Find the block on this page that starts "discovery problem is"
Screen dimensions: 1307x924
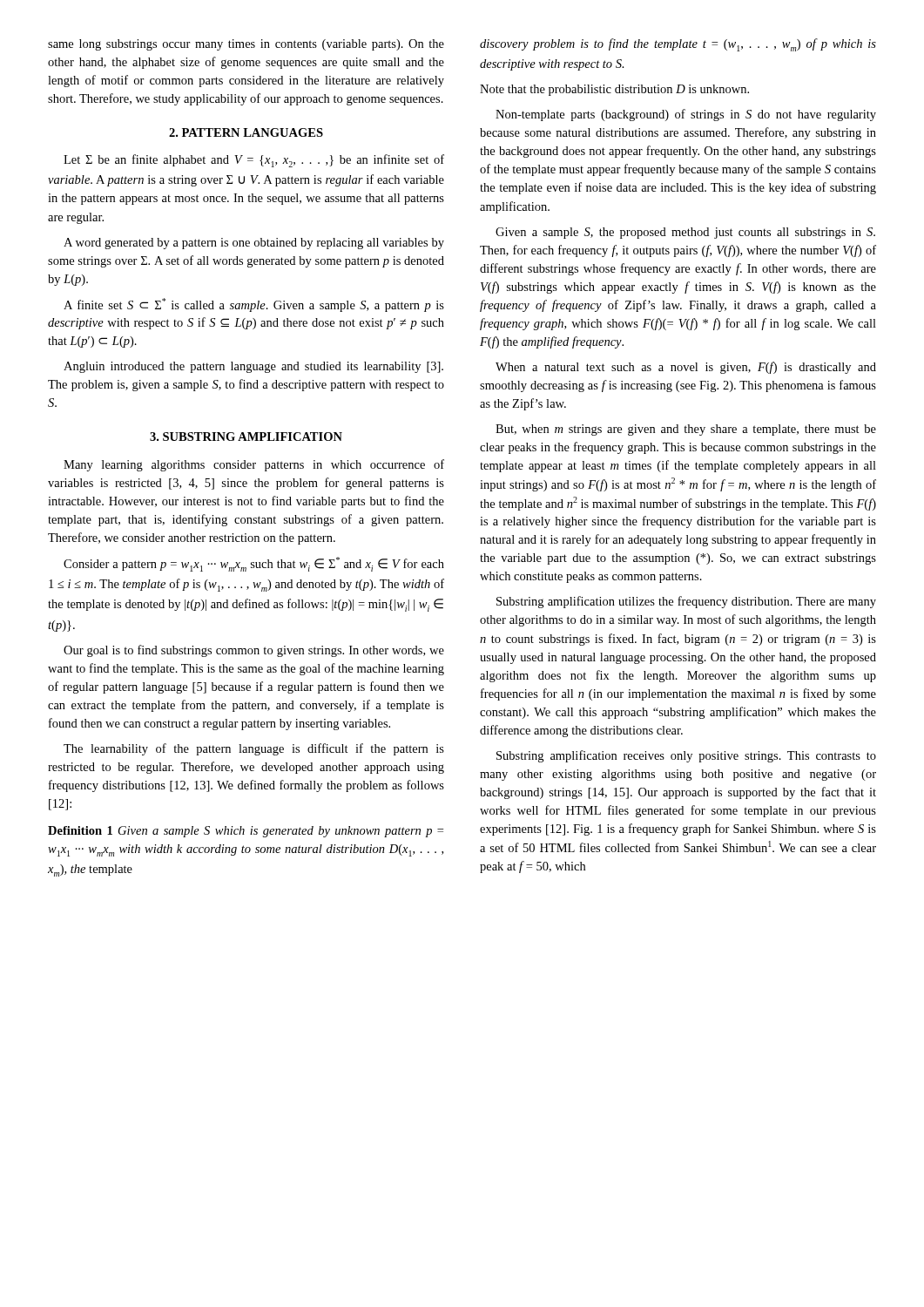click(x=678, y=54)
